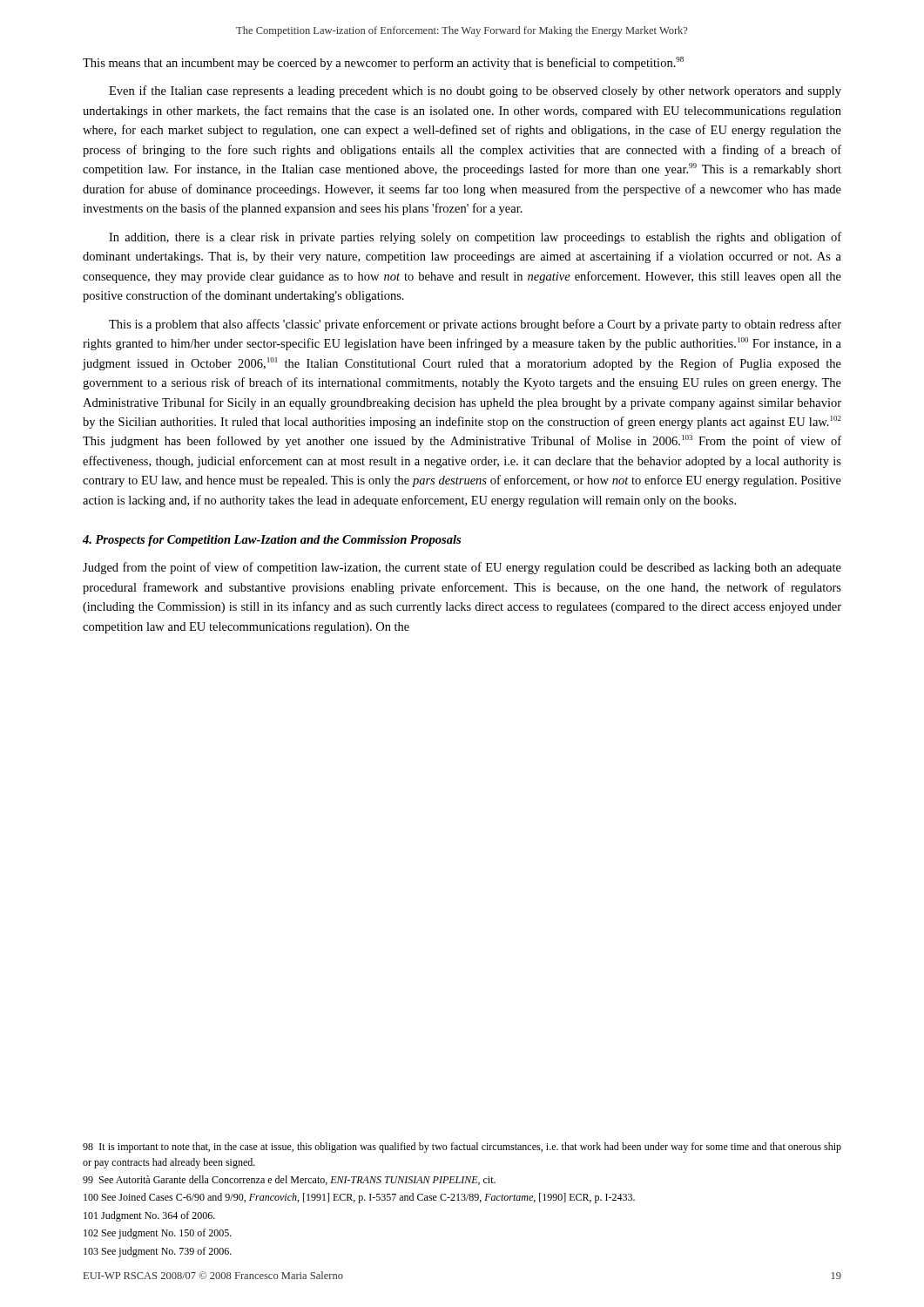
Task: Locate the block starting "100 See Joined"
Action: [x=359, y=1198]
